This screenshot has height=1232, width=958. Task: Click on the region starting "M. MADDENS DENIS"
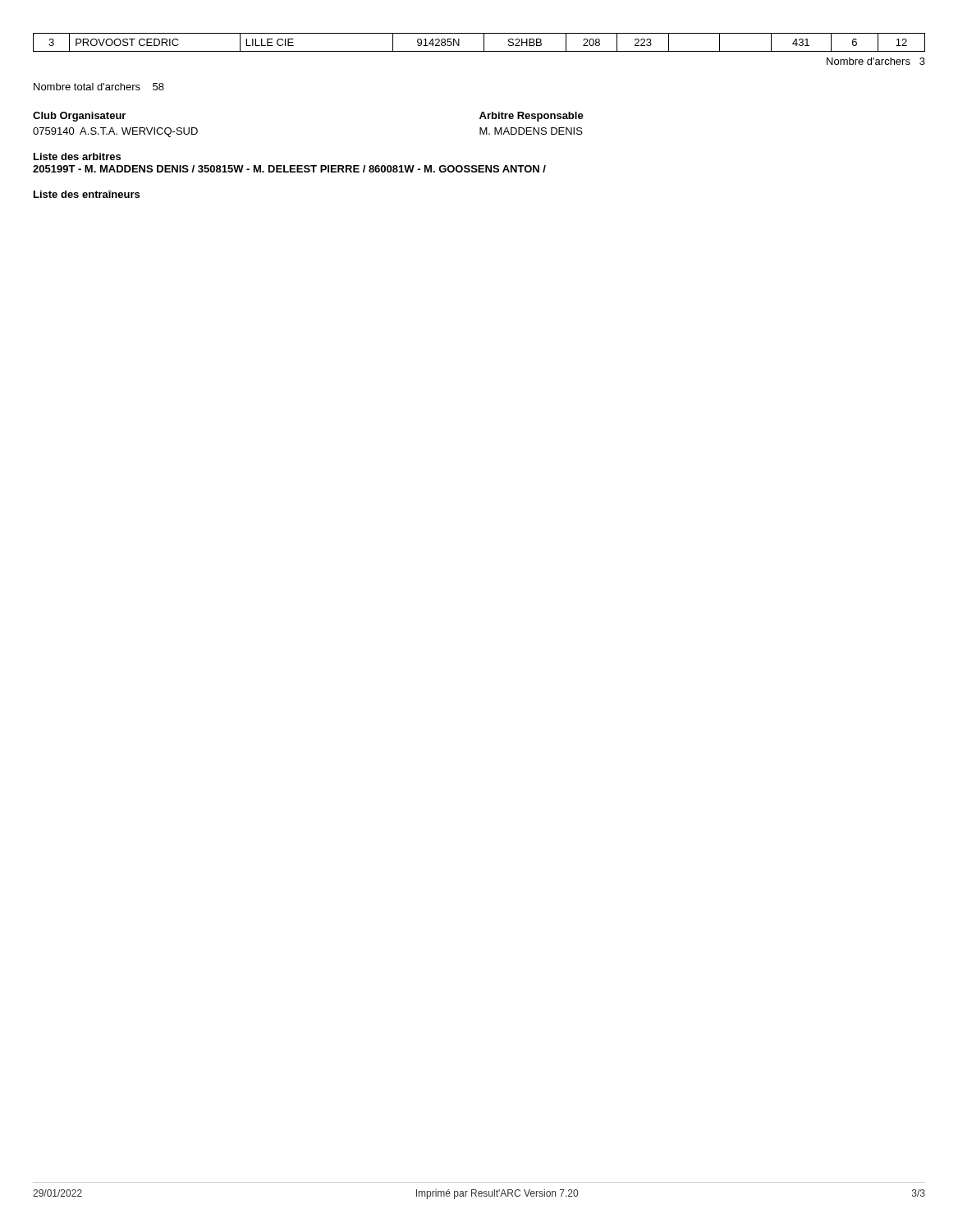point(531,131)
